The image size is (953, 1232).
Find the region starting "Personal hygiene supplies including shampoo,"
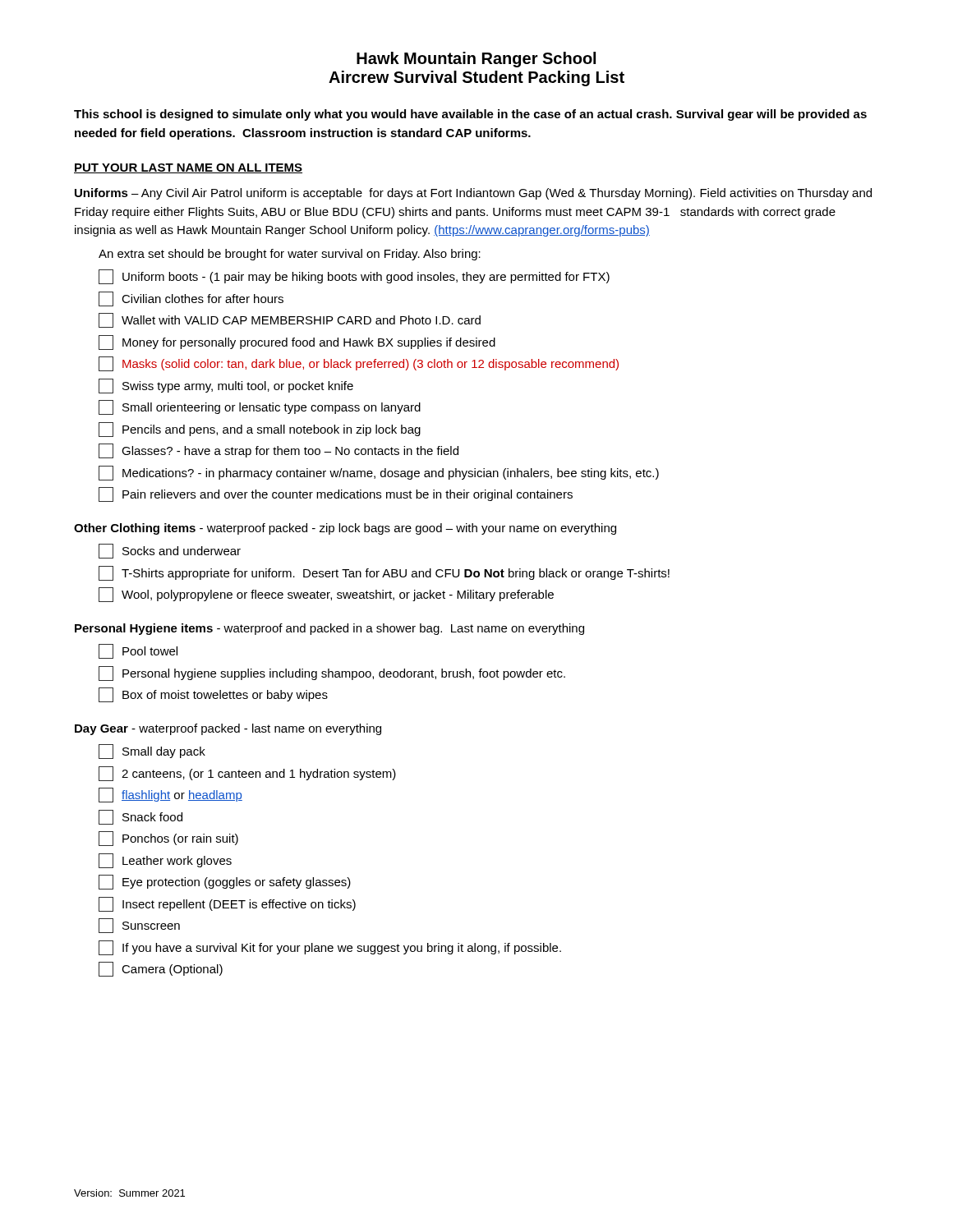click(332, 673)
